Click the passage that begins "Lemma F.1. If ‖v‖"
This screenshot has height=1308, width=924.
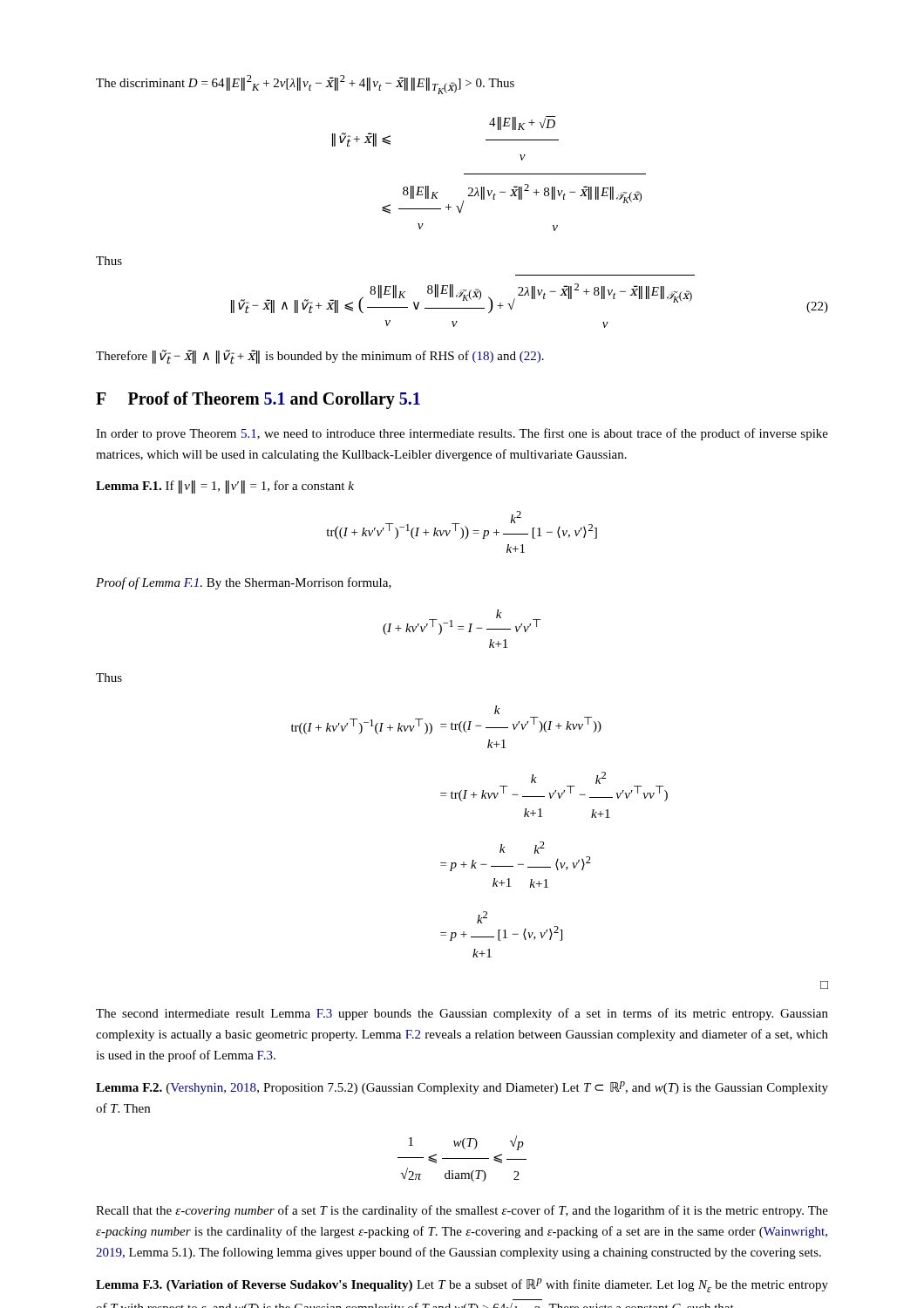225,486
